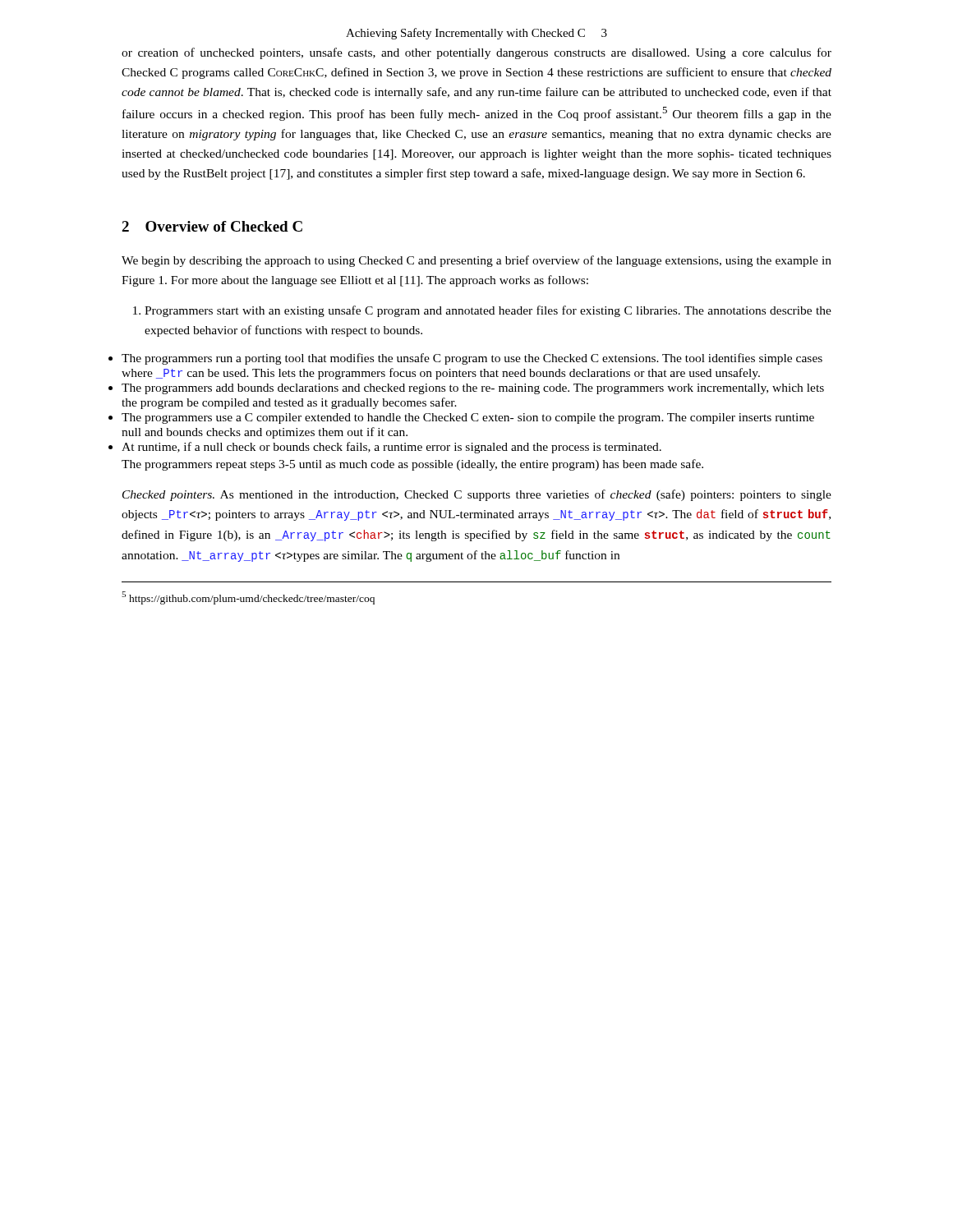953x1232 pixels.
Task: Locate the block of text that opens with "We begin by describing the approach"
Action: tap(476, 270)
